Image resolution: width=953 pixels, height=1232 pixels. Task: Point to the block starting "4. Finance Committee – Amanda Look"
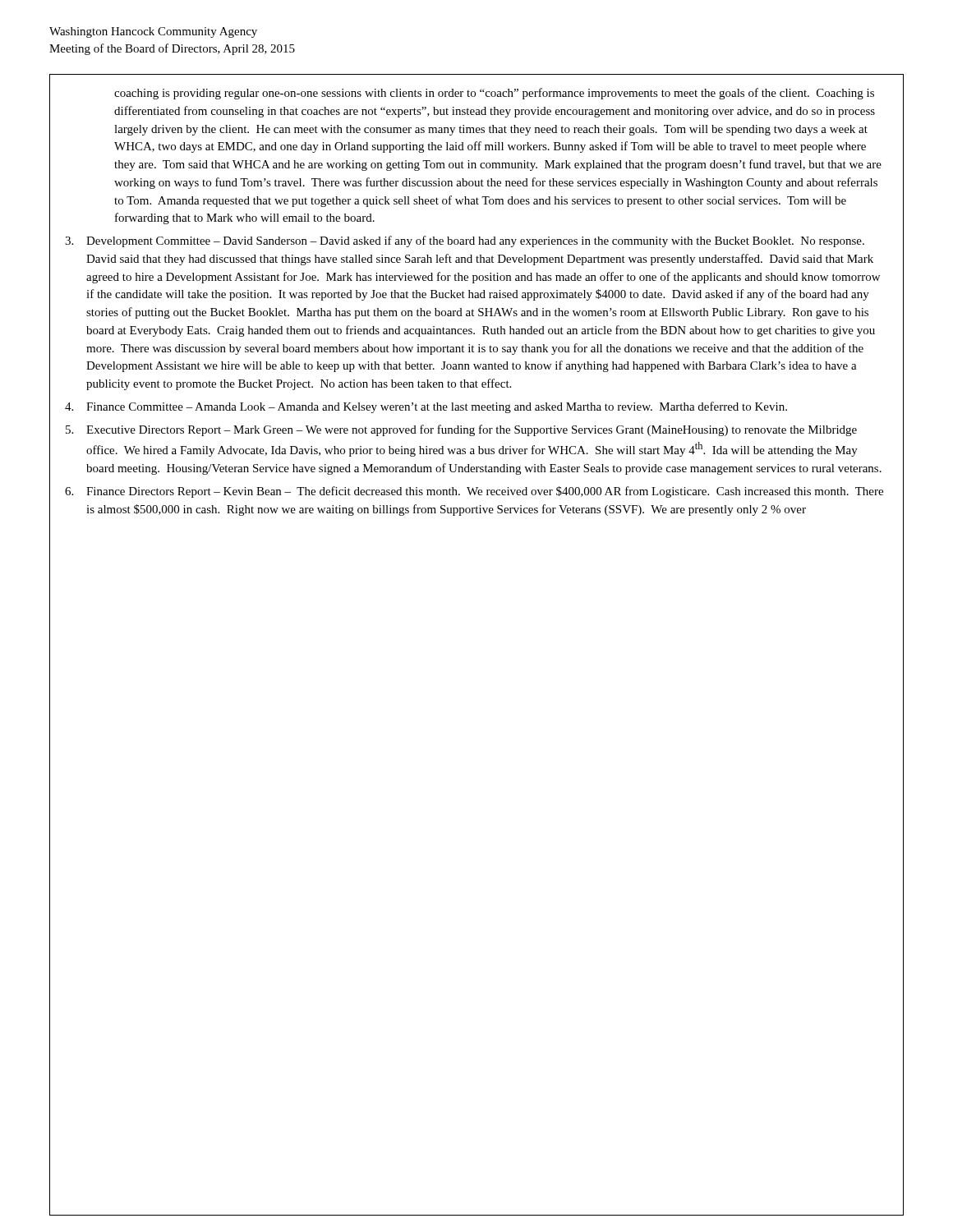pyautogui.click(x=476, y=407)
